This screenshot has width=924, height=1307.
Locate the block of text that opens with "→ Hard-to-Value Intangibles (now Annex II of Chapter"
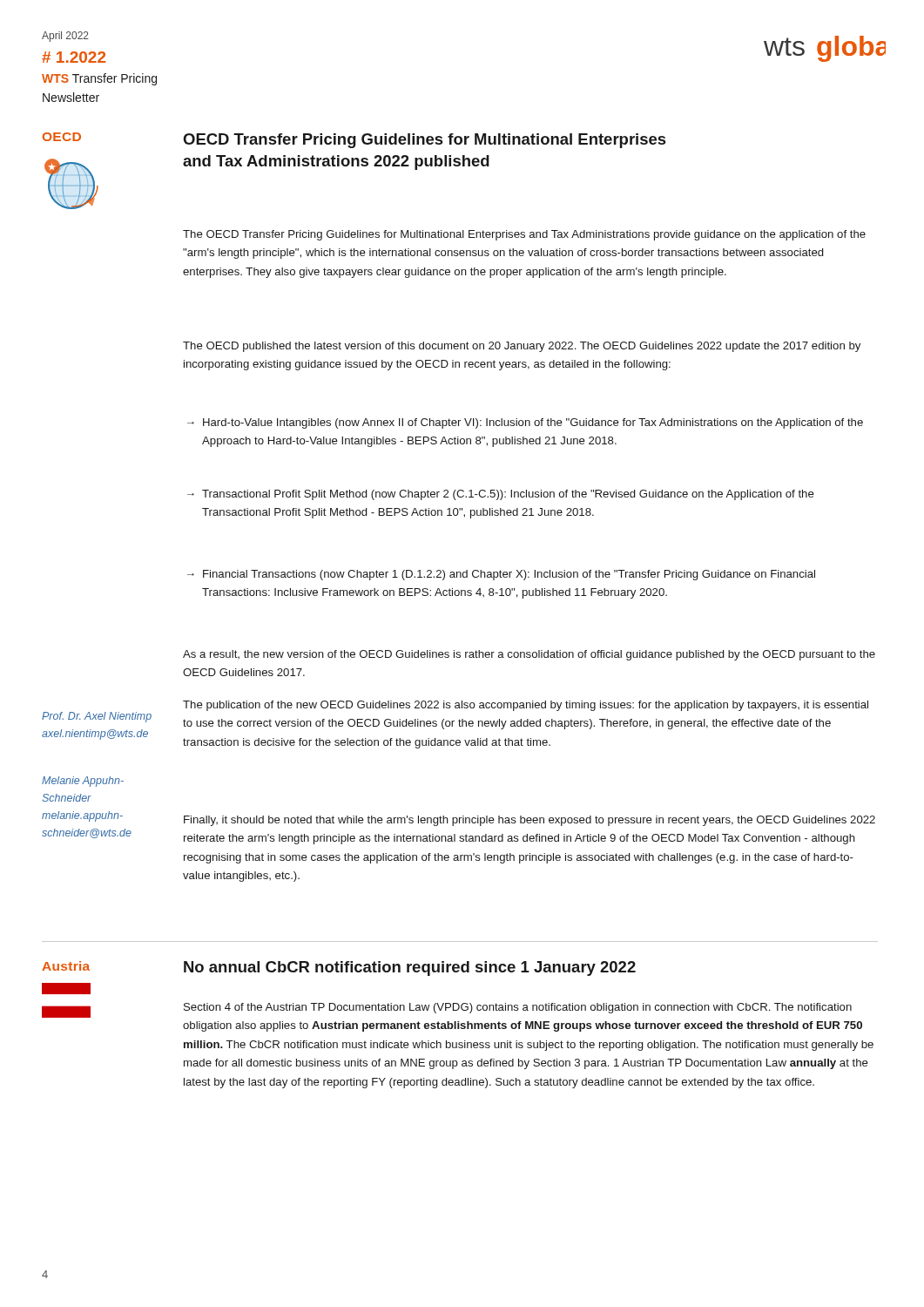coord(532,432)
